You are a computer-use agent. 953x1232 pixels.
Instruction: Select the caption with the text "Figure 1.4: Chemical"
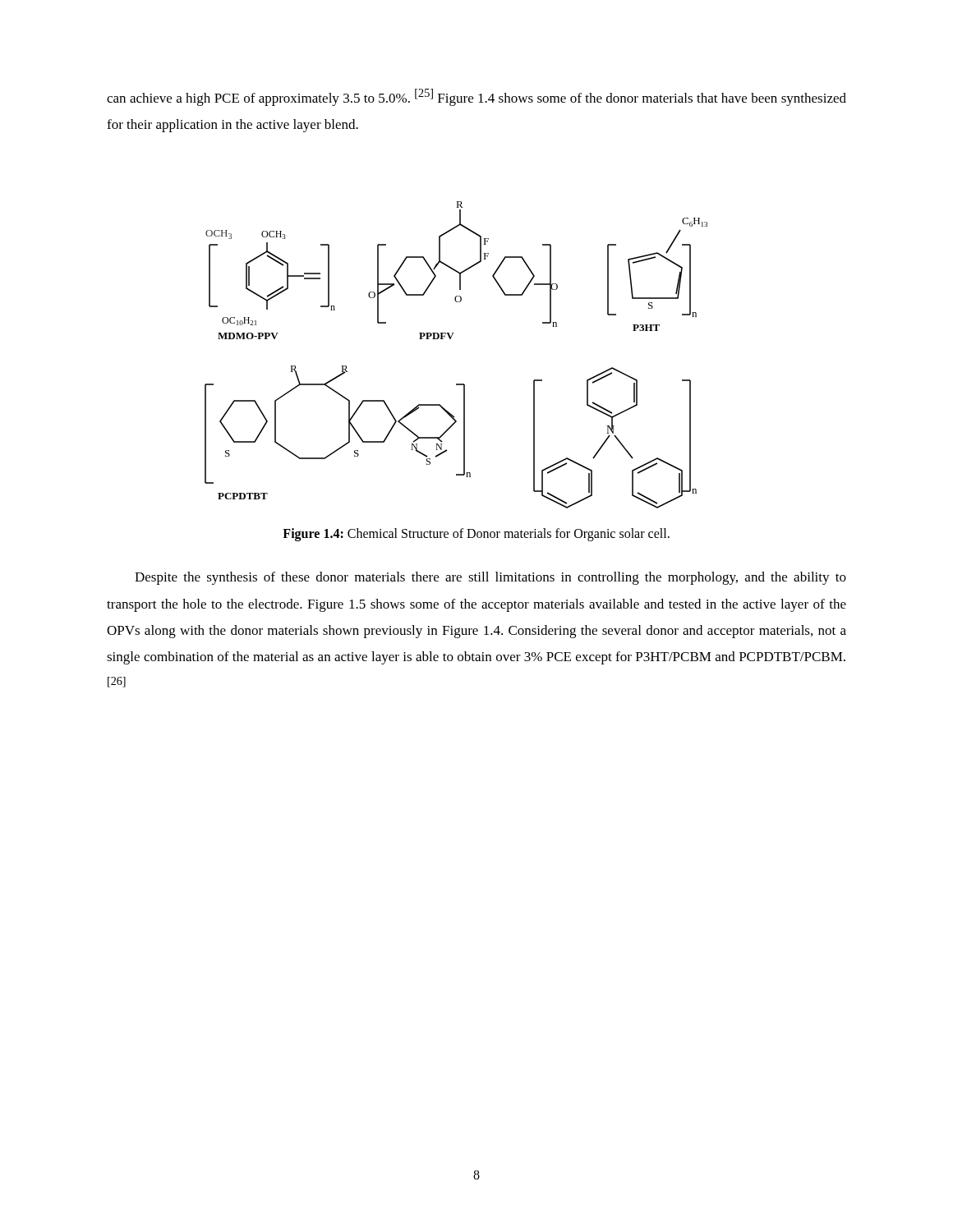(476, 534)
